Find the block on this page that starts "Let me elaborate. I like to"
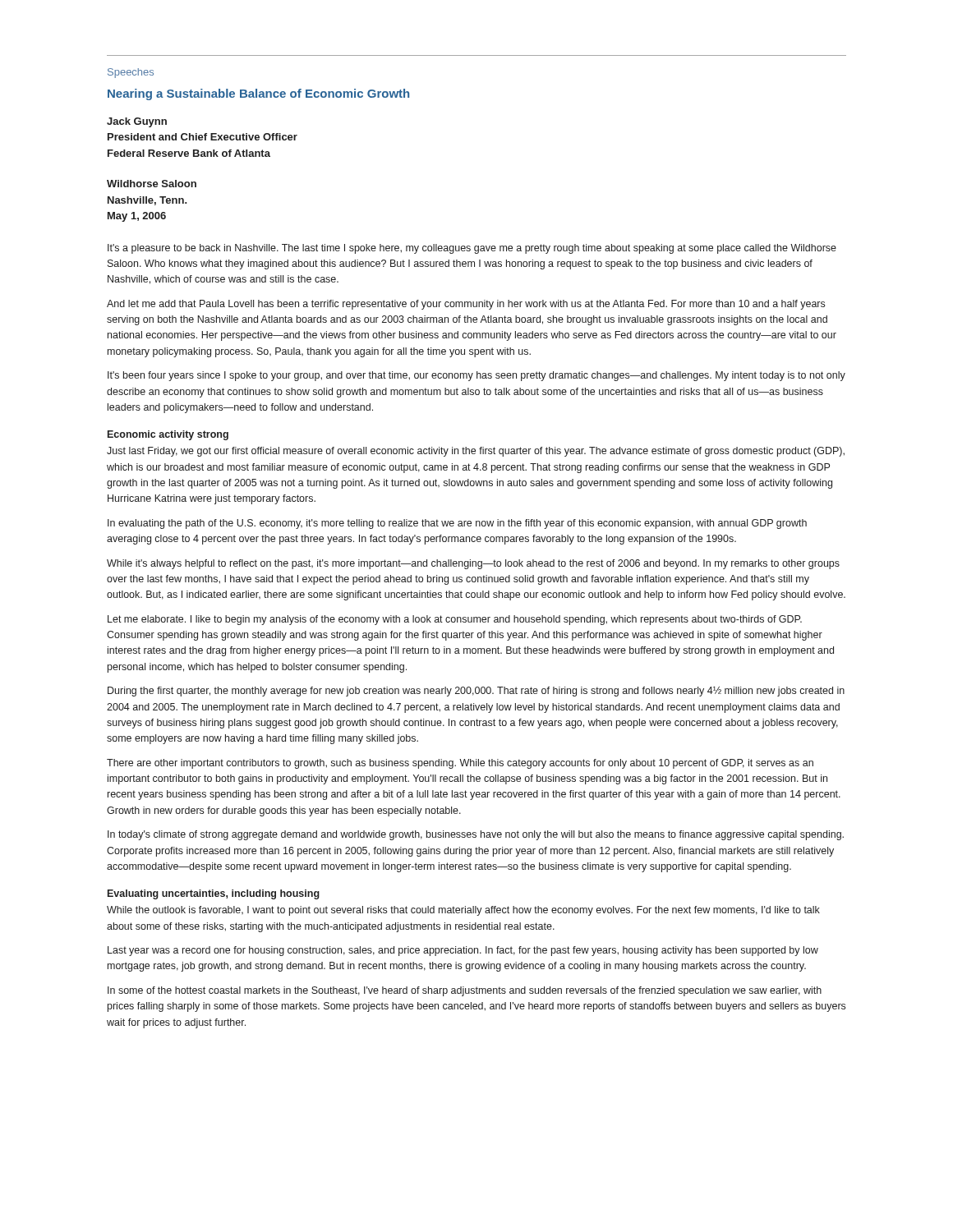 click(471, 643)
